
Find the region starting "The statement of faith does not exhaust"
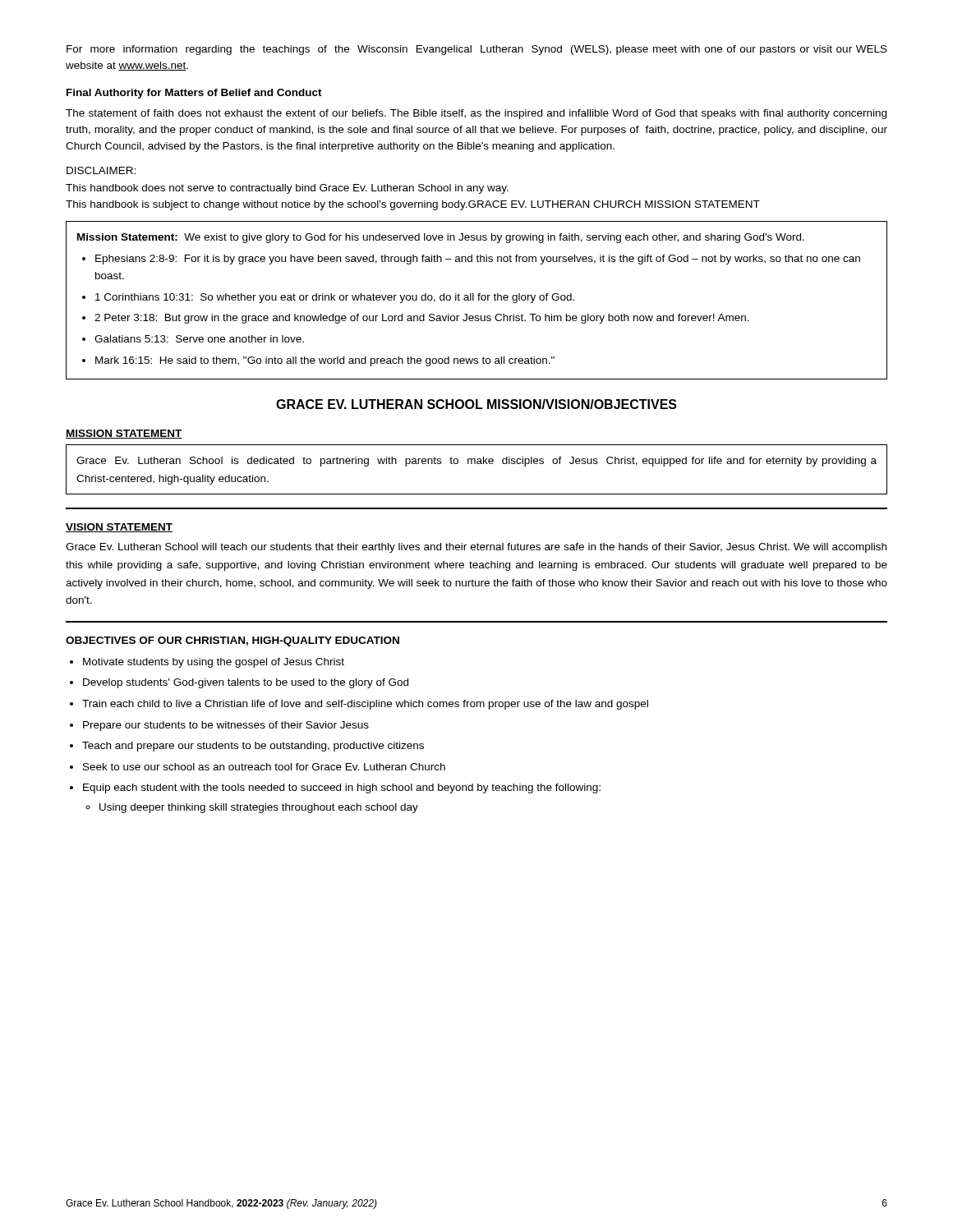coord(476,129)
